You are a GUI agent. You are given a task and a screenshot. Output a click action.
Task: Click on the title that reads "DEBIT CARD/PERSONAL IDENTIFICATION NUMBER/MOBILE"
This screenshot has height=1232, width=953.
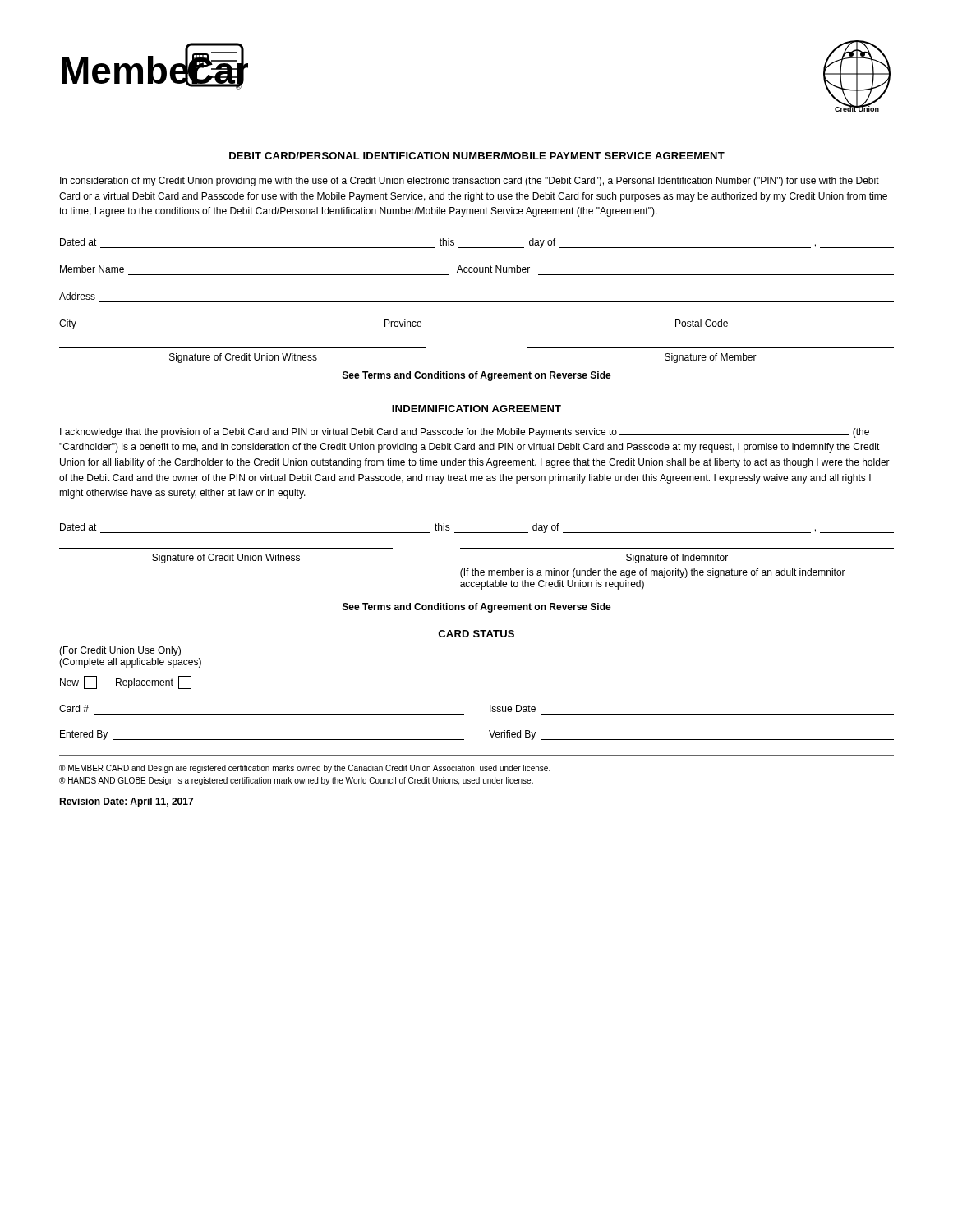[x=476, y=156]
